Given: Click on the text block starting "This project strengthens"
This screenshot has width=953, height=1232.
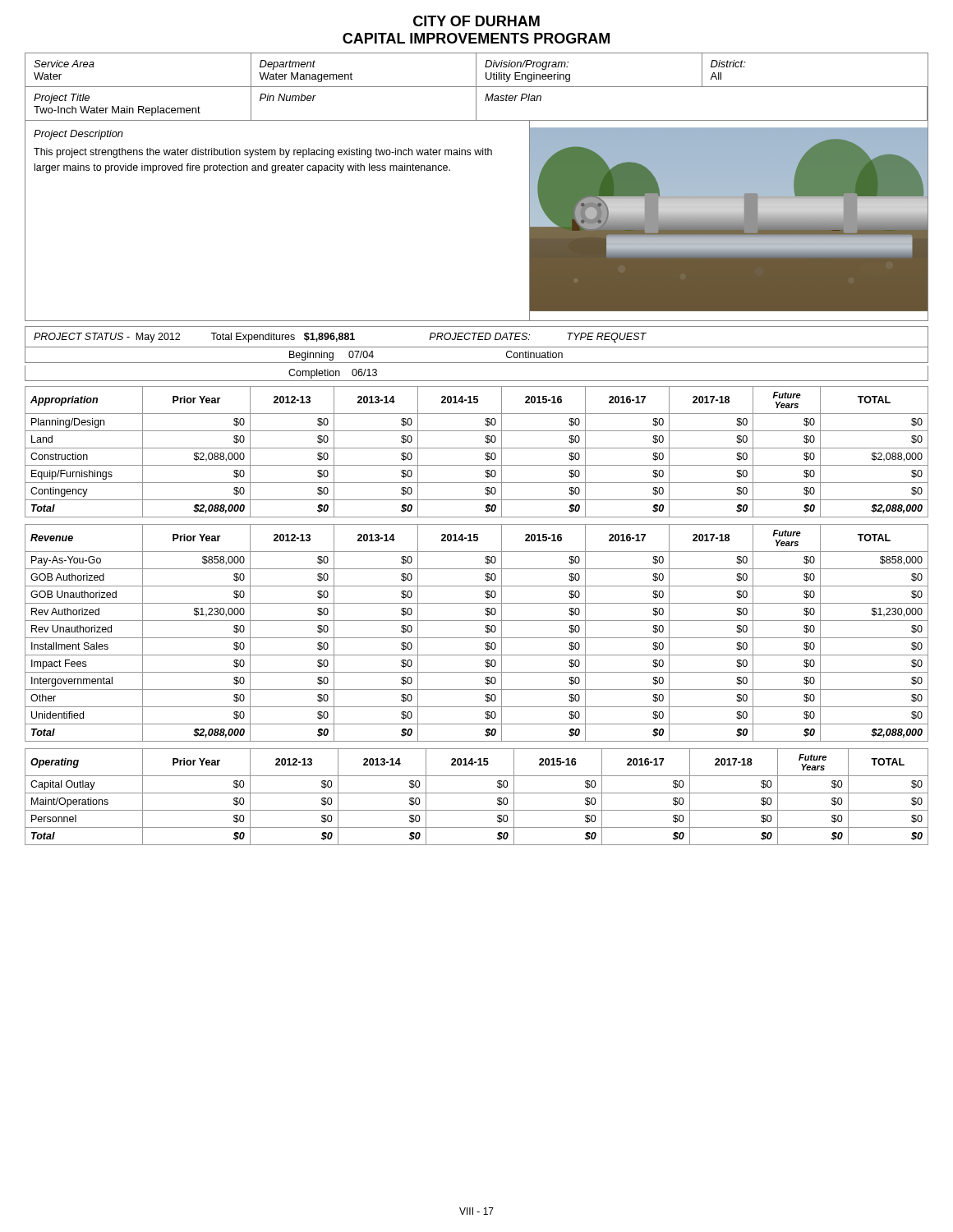Looking at the screenshot, I should pos(263,160).
